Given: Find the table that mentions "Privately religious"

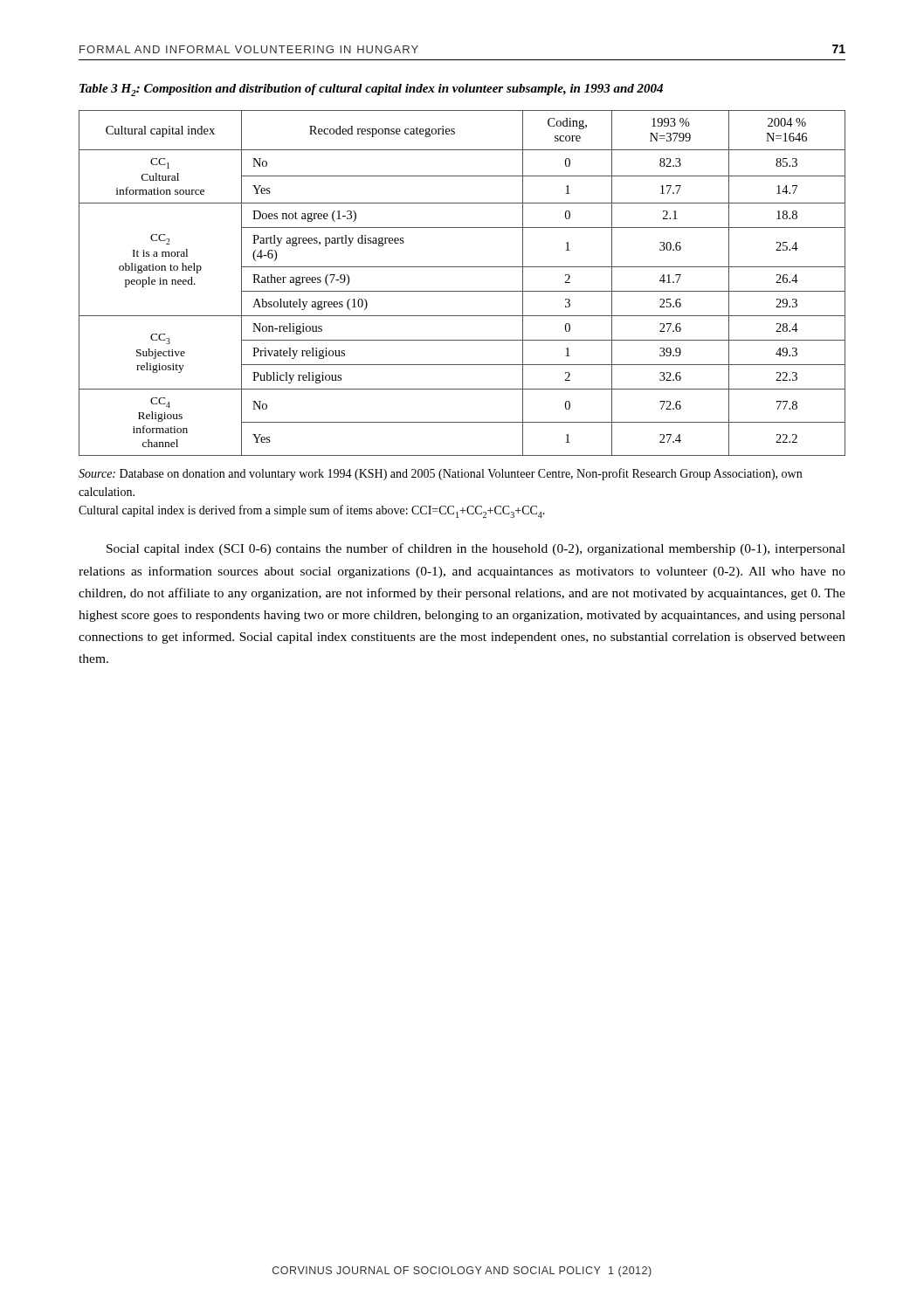Looking at the screenshot, I should point(462,283).
